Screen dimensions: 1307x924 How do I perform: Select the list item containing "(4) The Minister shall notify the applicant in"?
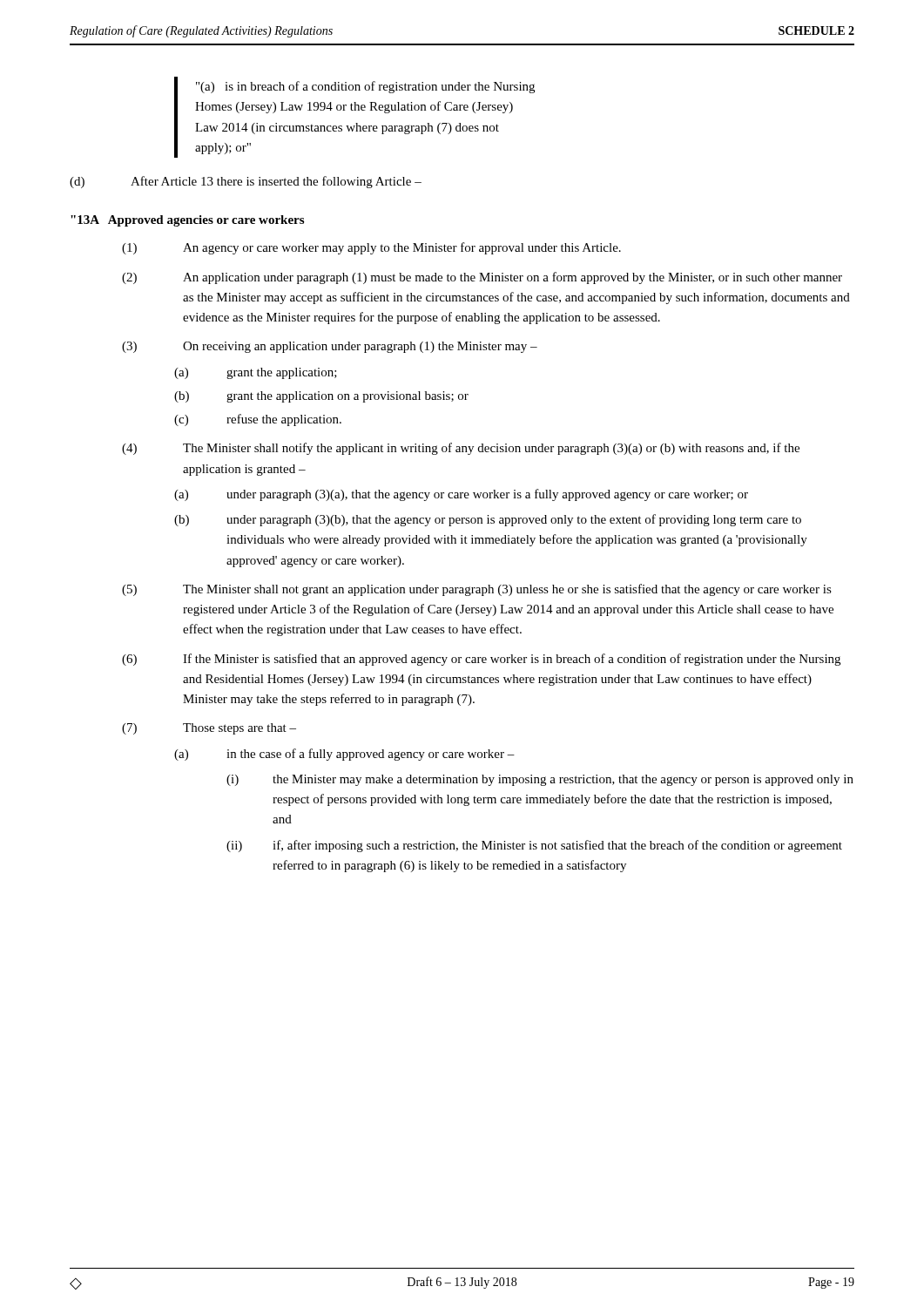[x=488, y=459]
